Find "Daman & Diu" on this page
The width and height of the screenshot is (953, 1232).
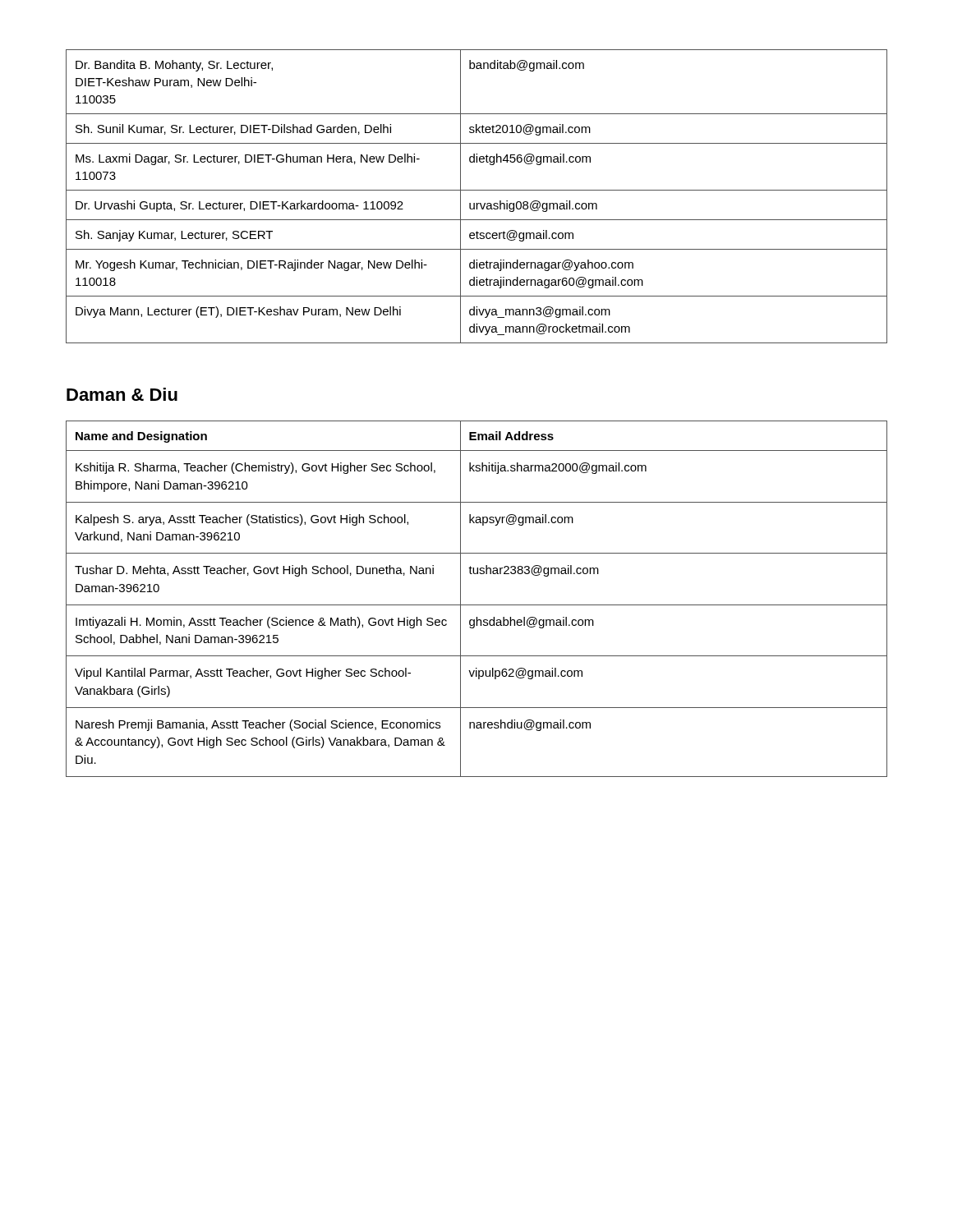coord(122,395)
